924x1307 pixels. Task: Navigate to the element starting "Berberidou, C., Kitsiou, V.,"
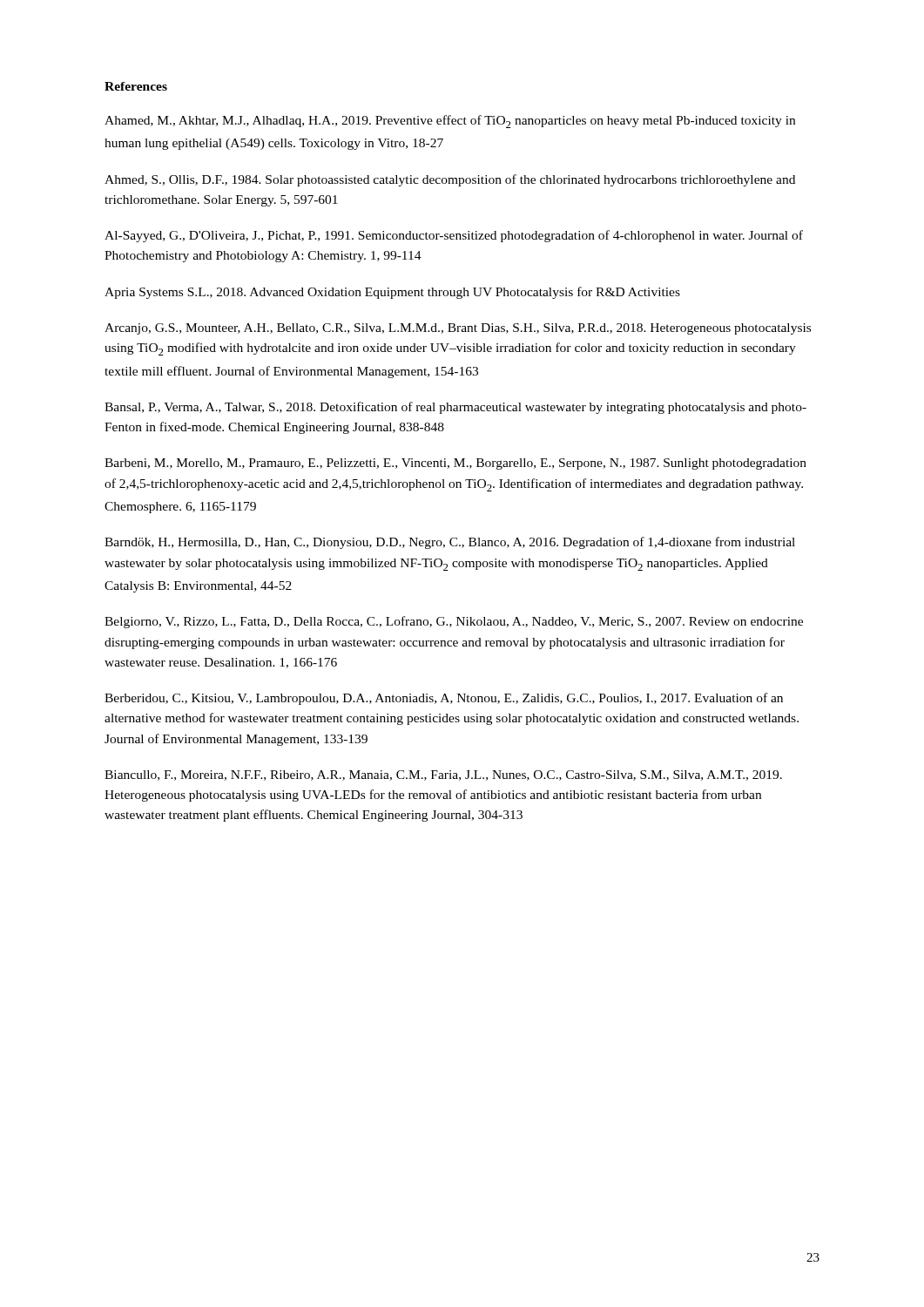click(x=452, y=718)
